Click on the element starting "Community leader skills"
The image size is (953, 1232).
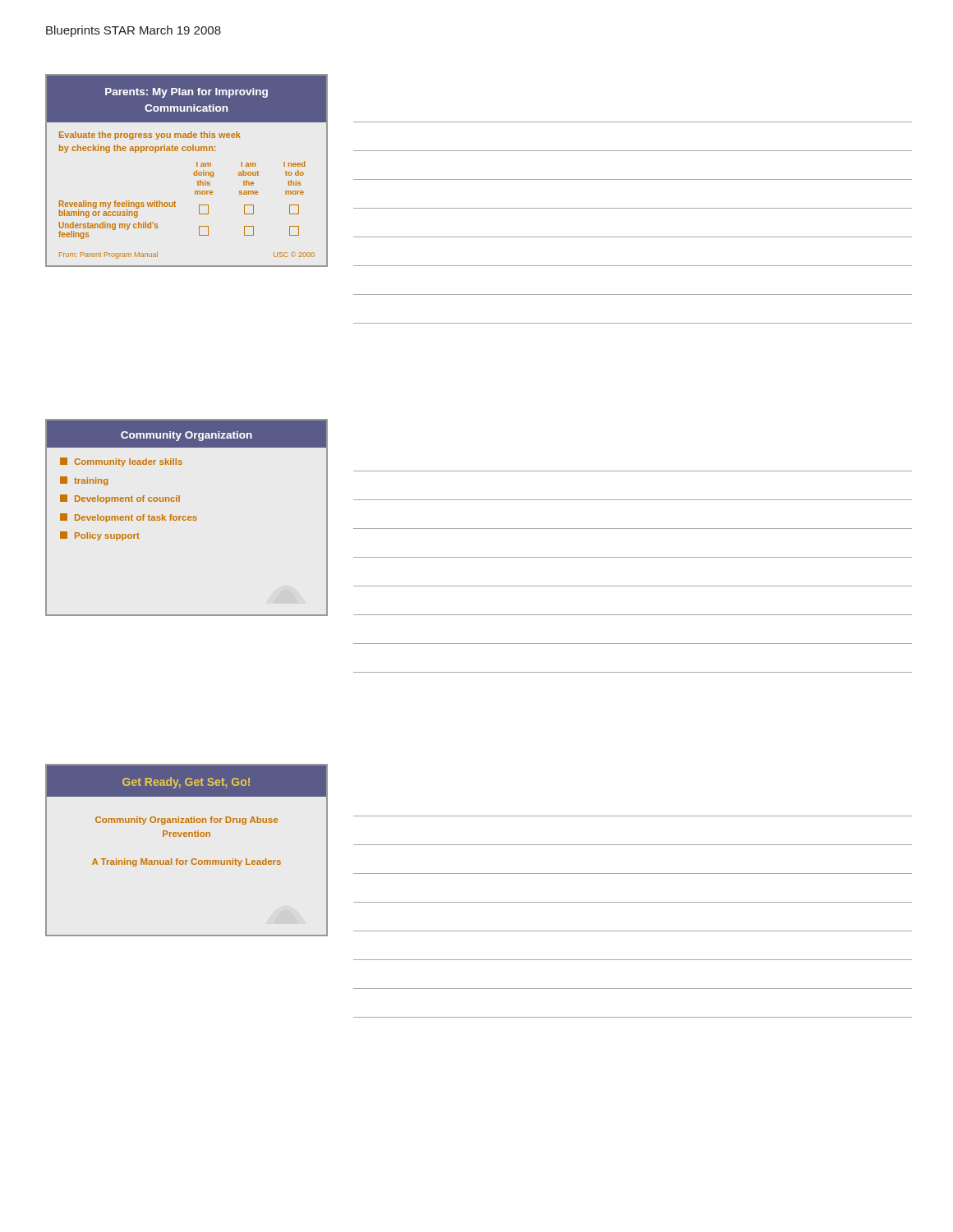click(121, 462)
